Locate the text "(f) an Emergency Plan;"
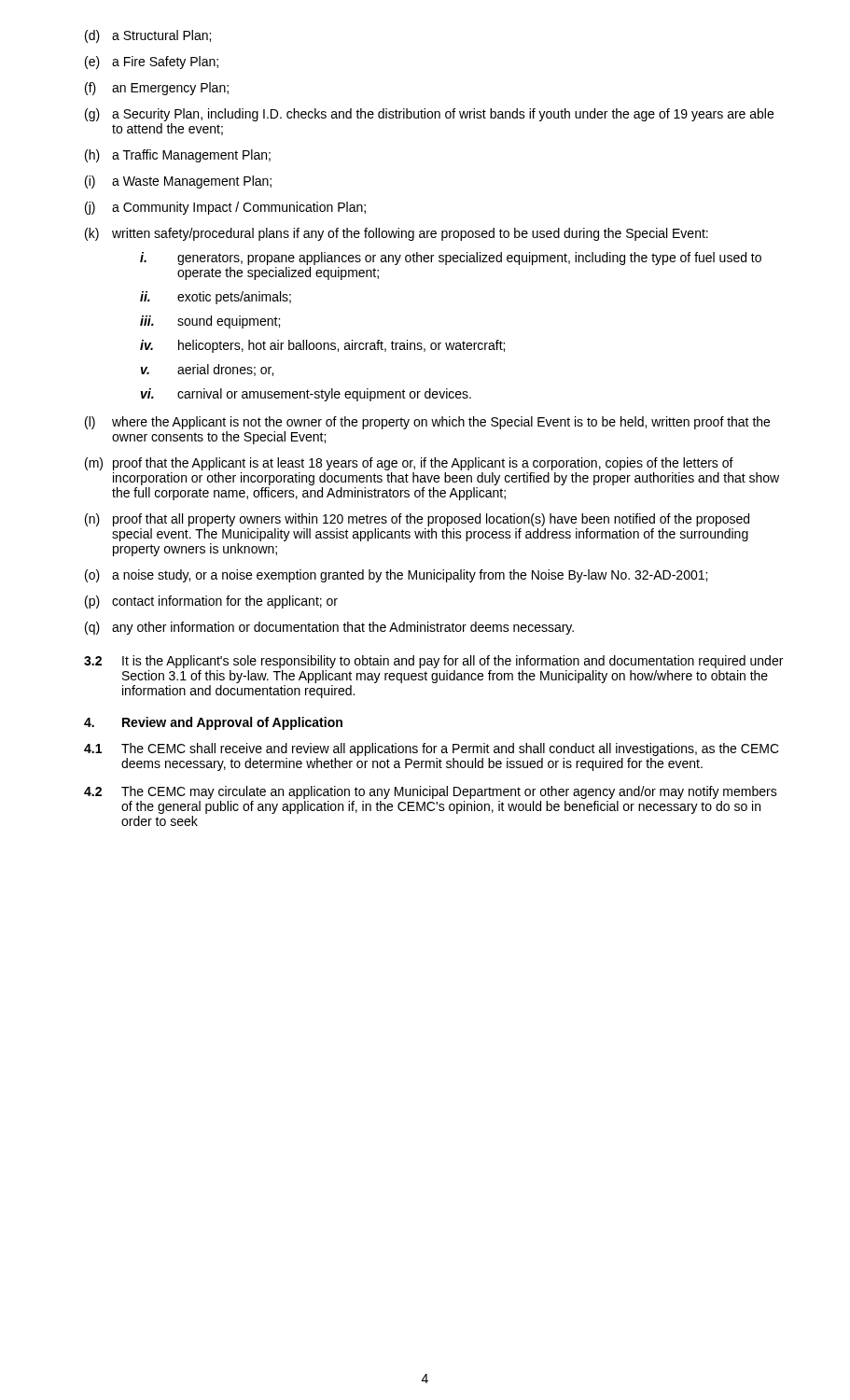The height and width of the screenshot is (1400, 850). click(157, 89)
